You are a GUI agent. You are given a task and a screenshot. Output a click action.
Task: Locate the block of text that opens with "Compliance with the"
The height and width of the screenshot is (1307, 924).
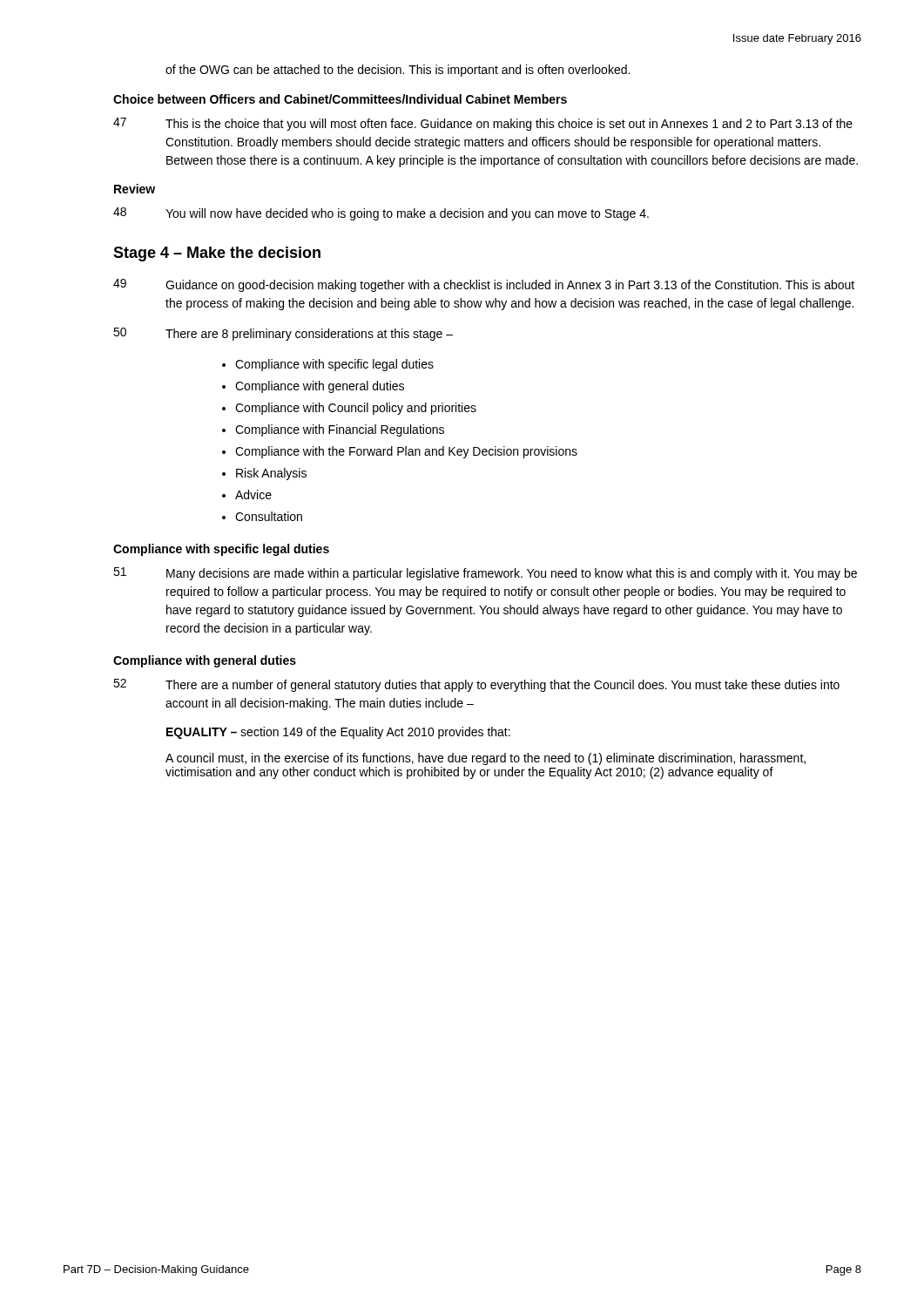pyautogui.click(x=406, y=451)
